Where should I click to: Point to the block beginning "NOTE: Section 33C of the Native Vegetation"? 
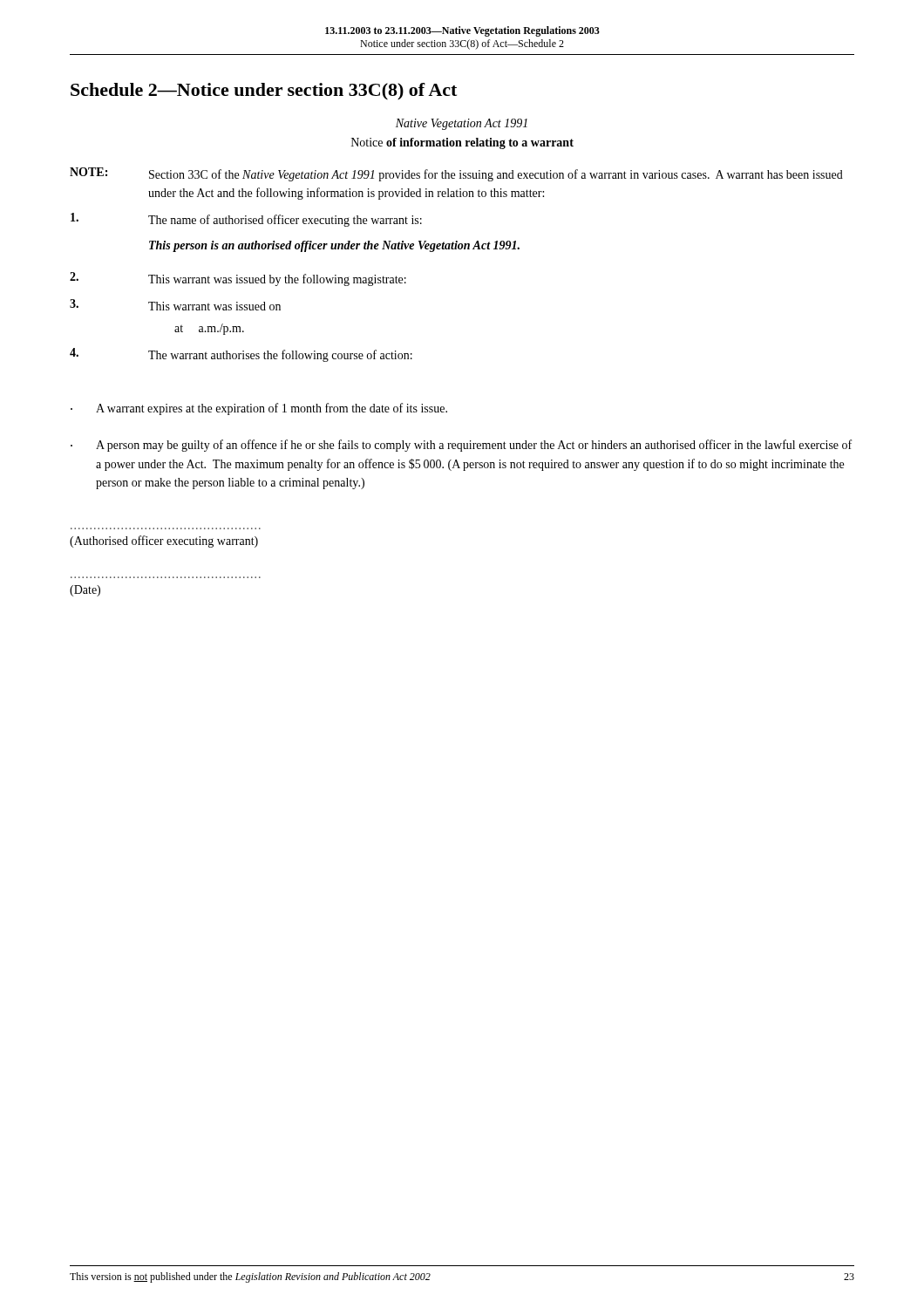point(462,184)
